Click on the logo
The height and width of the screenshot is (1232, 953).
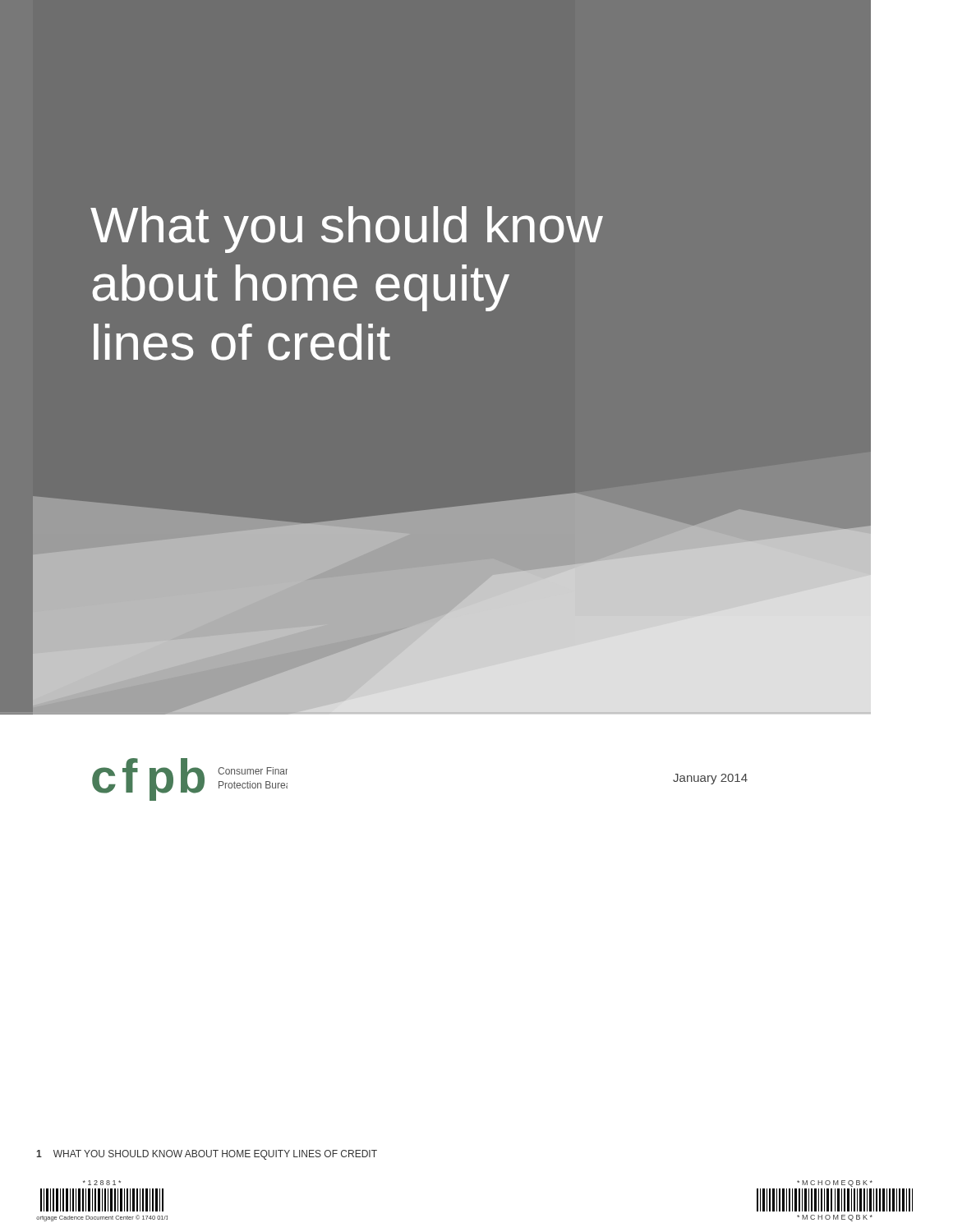[x=189, y=774]
